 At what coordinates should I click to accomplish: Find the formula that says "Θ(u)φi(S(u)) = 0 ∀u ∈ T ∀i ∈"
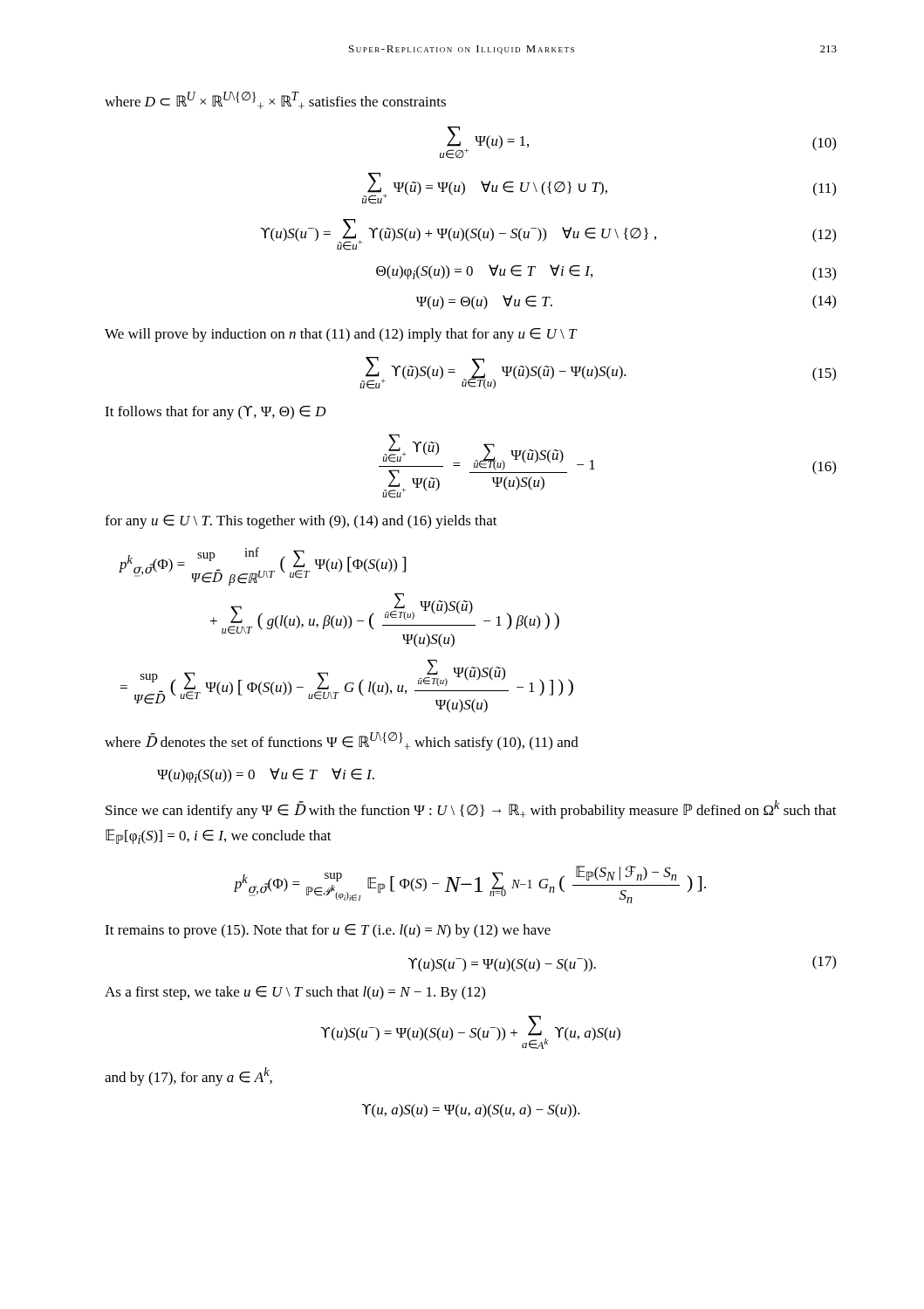(x=497, y=273)
